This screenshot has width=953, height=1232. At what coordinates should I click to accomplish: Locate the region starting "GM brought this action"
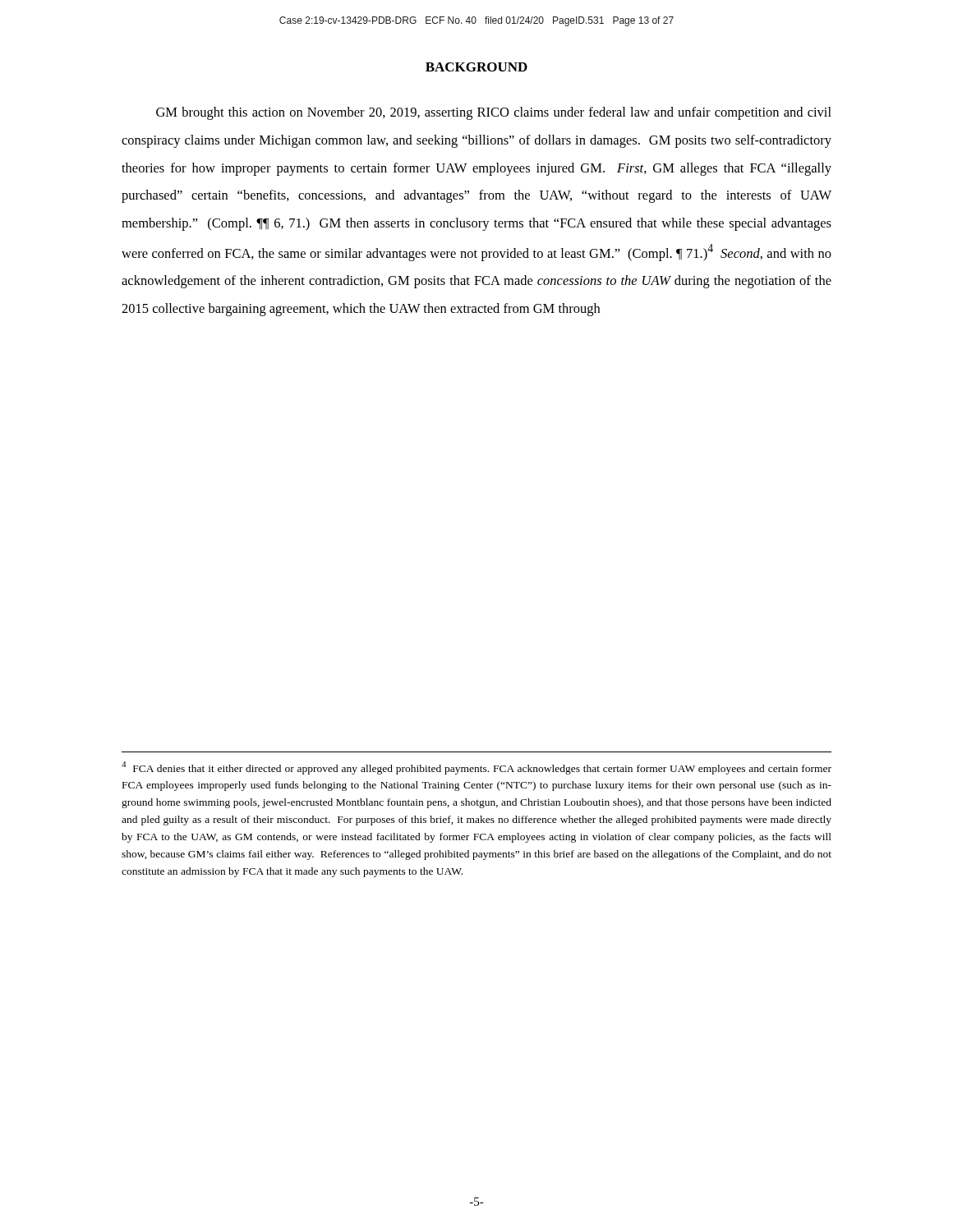point(476,210)
